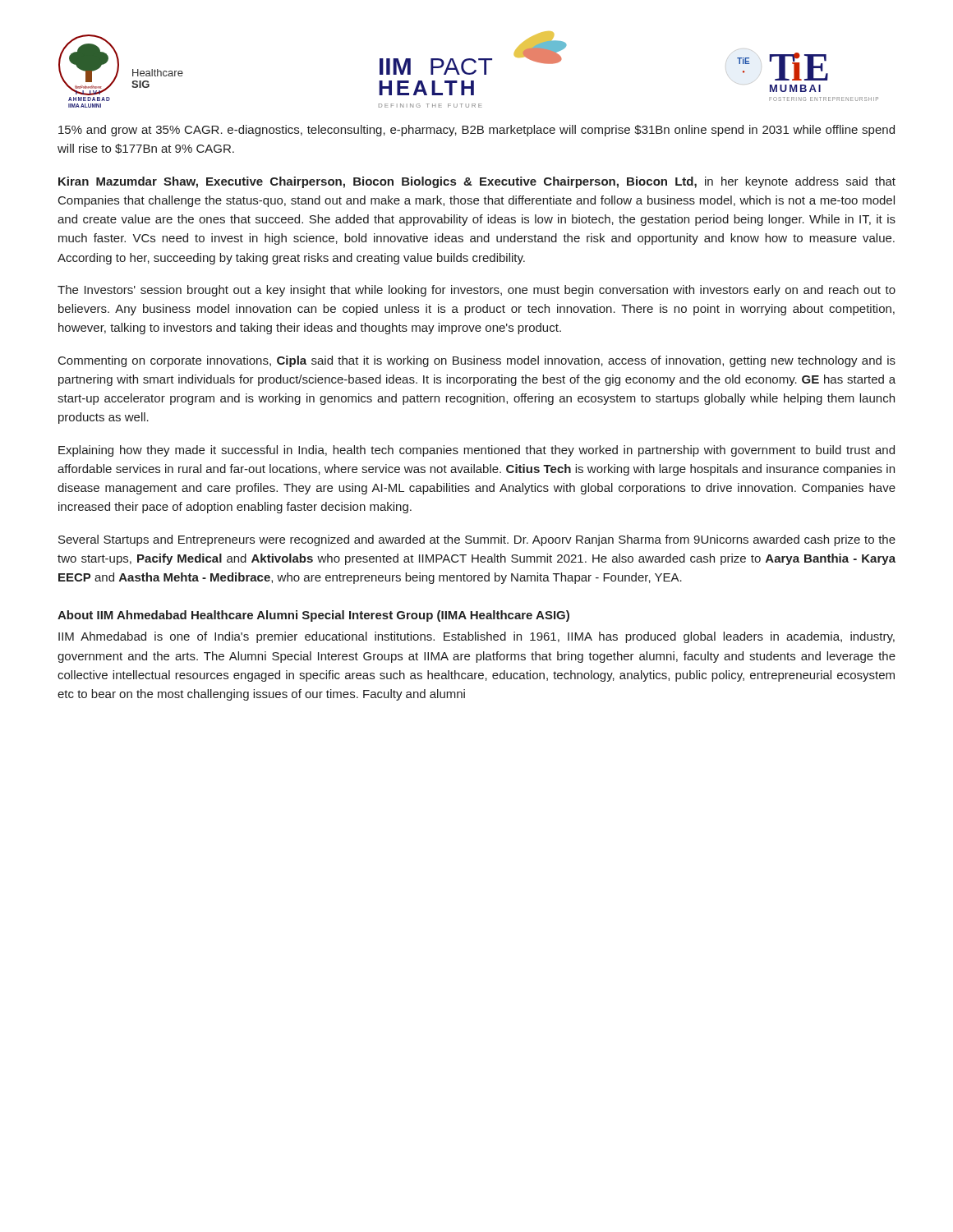
Task: Point to the block beginning "Several Startups and"
Action: click(476, 558)
